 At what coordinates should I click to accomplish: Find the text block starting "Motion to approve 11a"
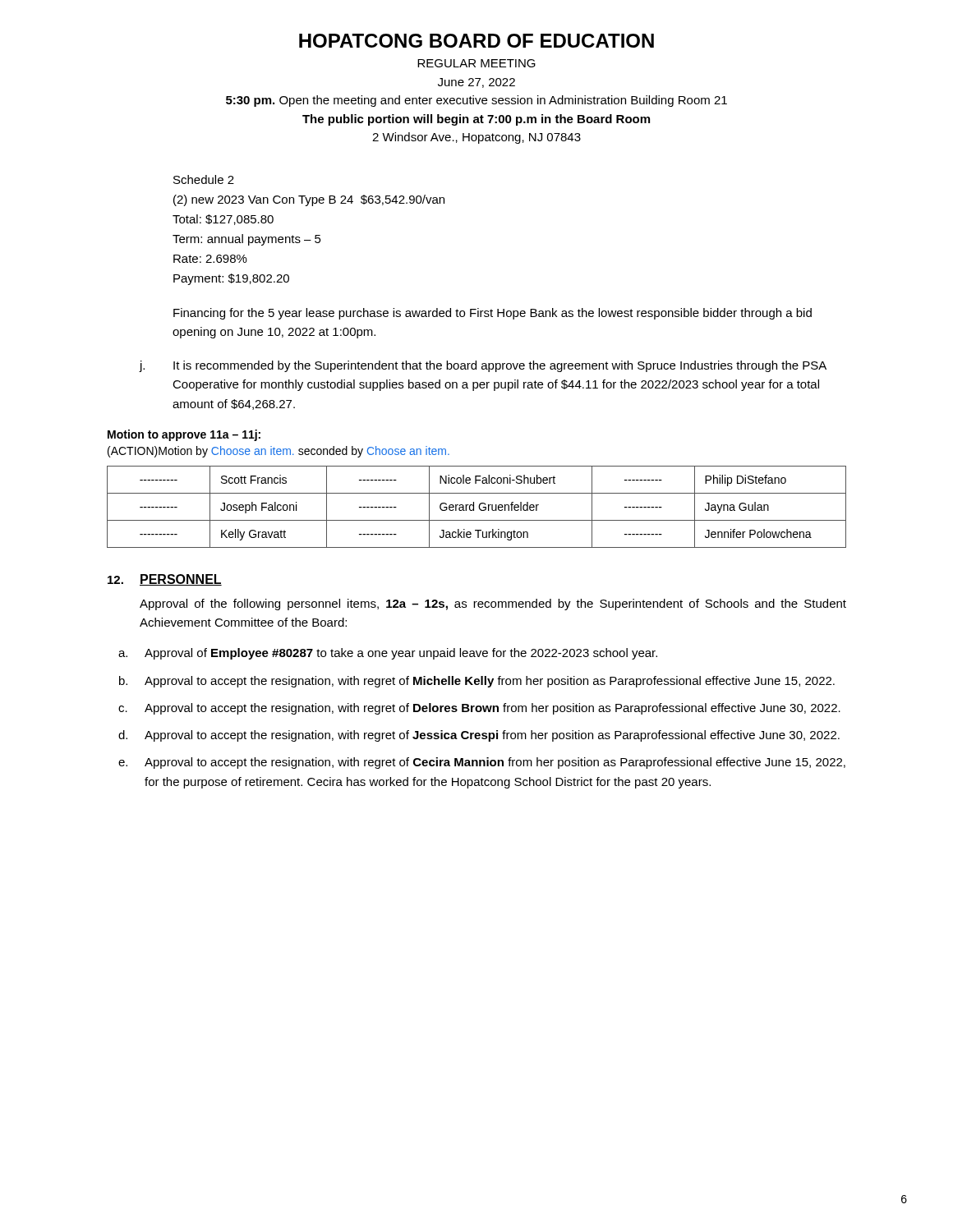(184, 434)
